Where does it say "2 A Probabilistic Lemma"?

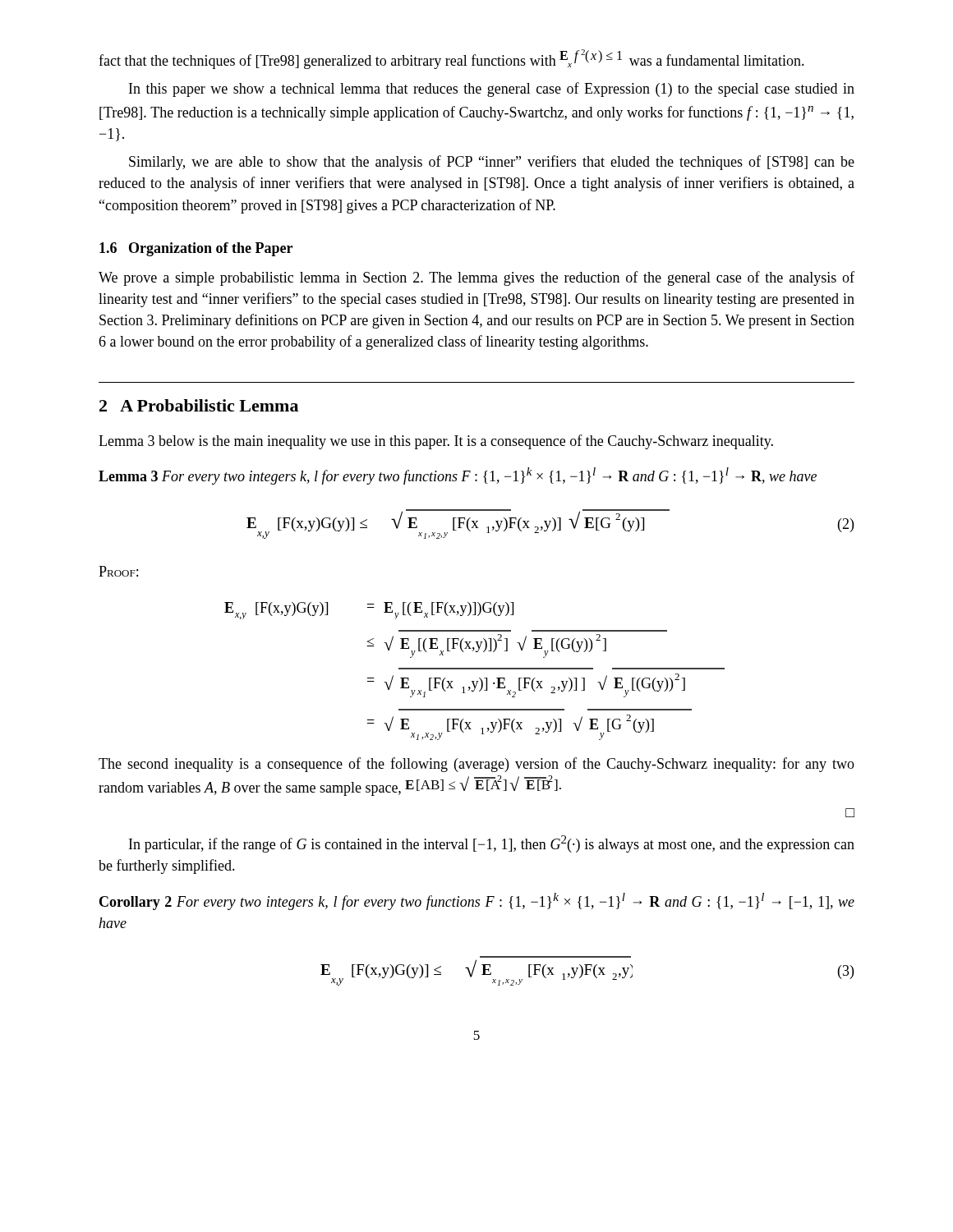click(199, 405)
